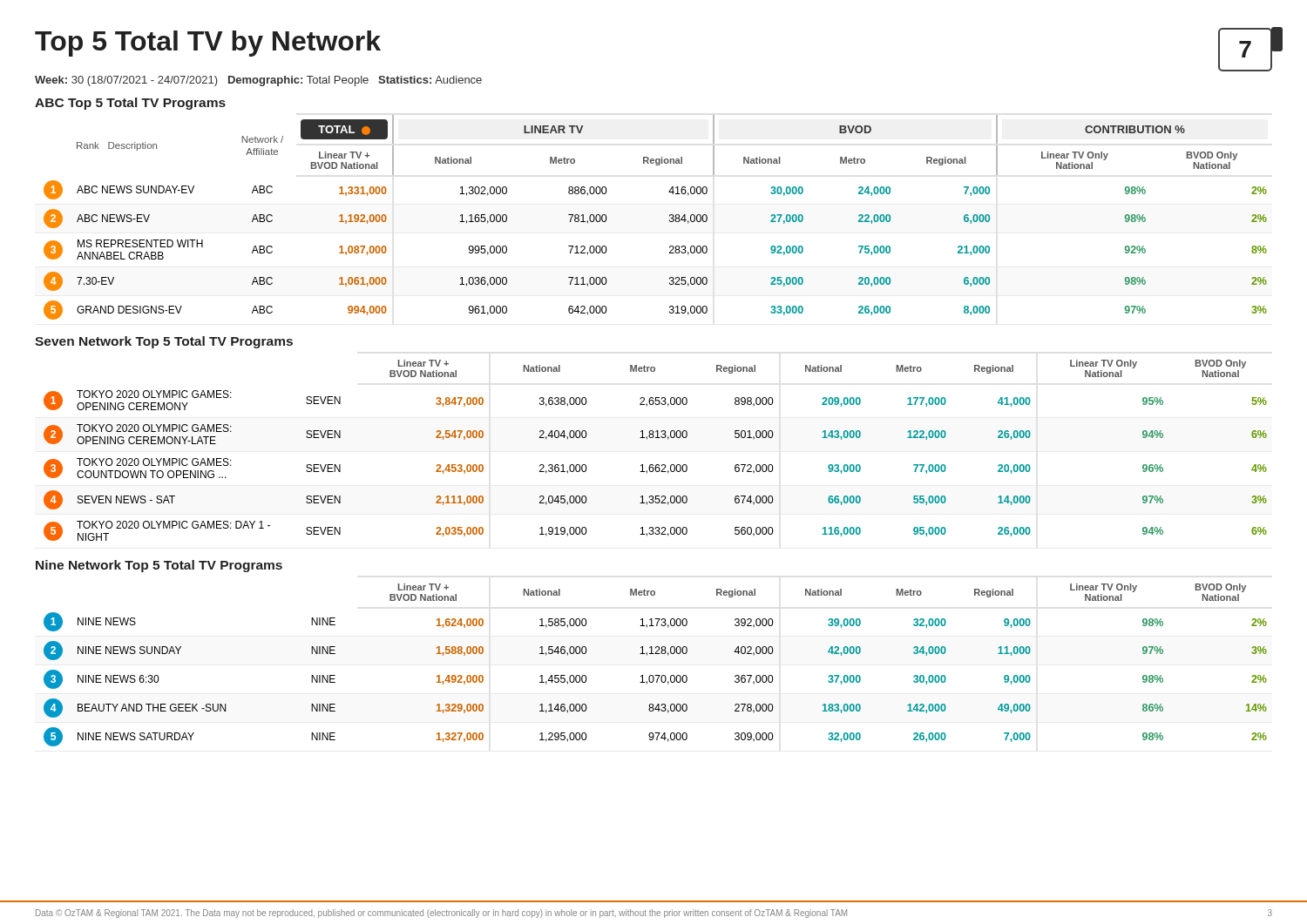
Task: Locate the text block starting "Nine Network Top 5"
Action: pos(159,565)
